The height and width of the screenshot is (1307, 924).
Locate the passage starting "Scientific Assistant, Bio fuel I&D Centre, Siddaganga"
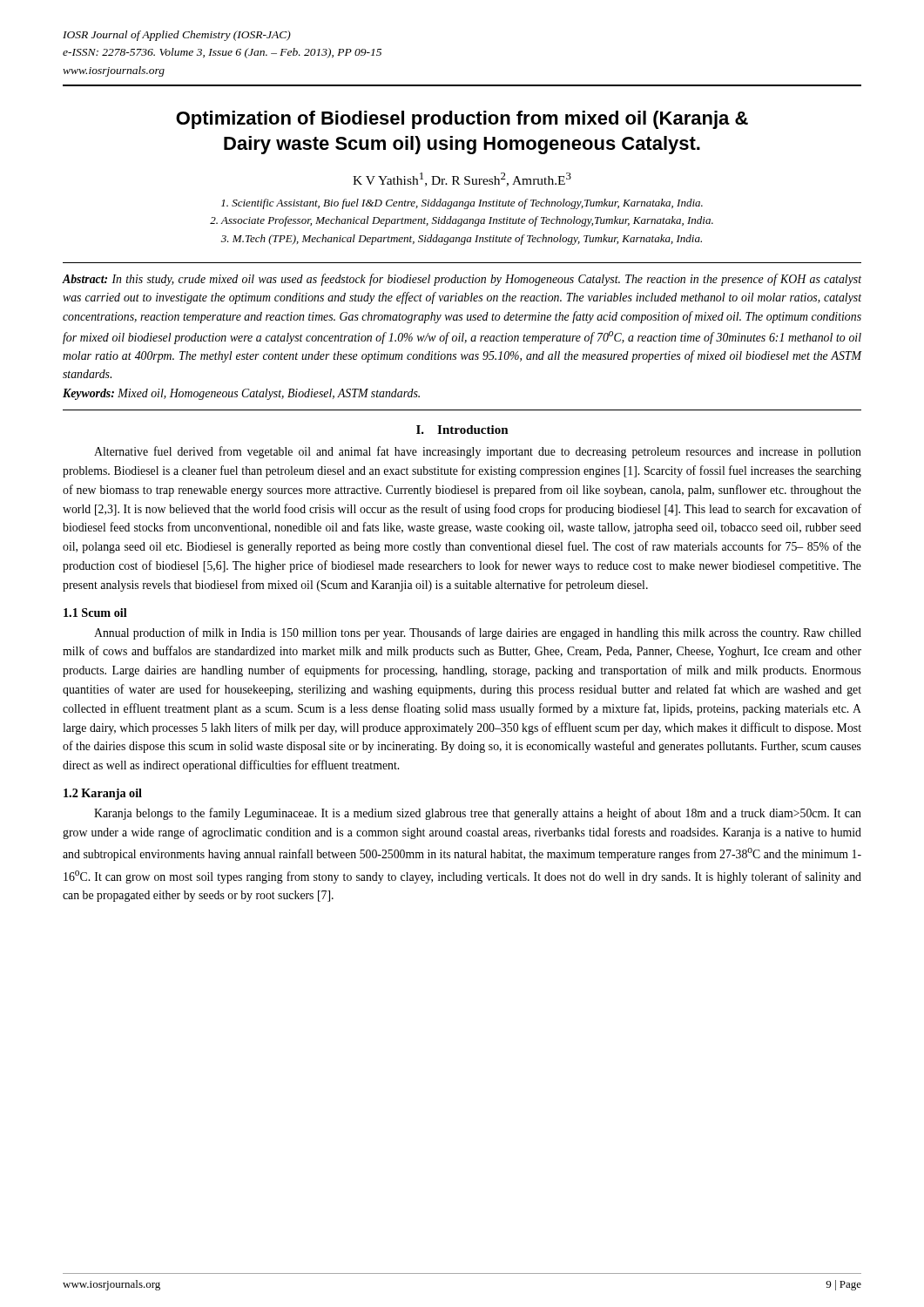[x=462, y=220]
